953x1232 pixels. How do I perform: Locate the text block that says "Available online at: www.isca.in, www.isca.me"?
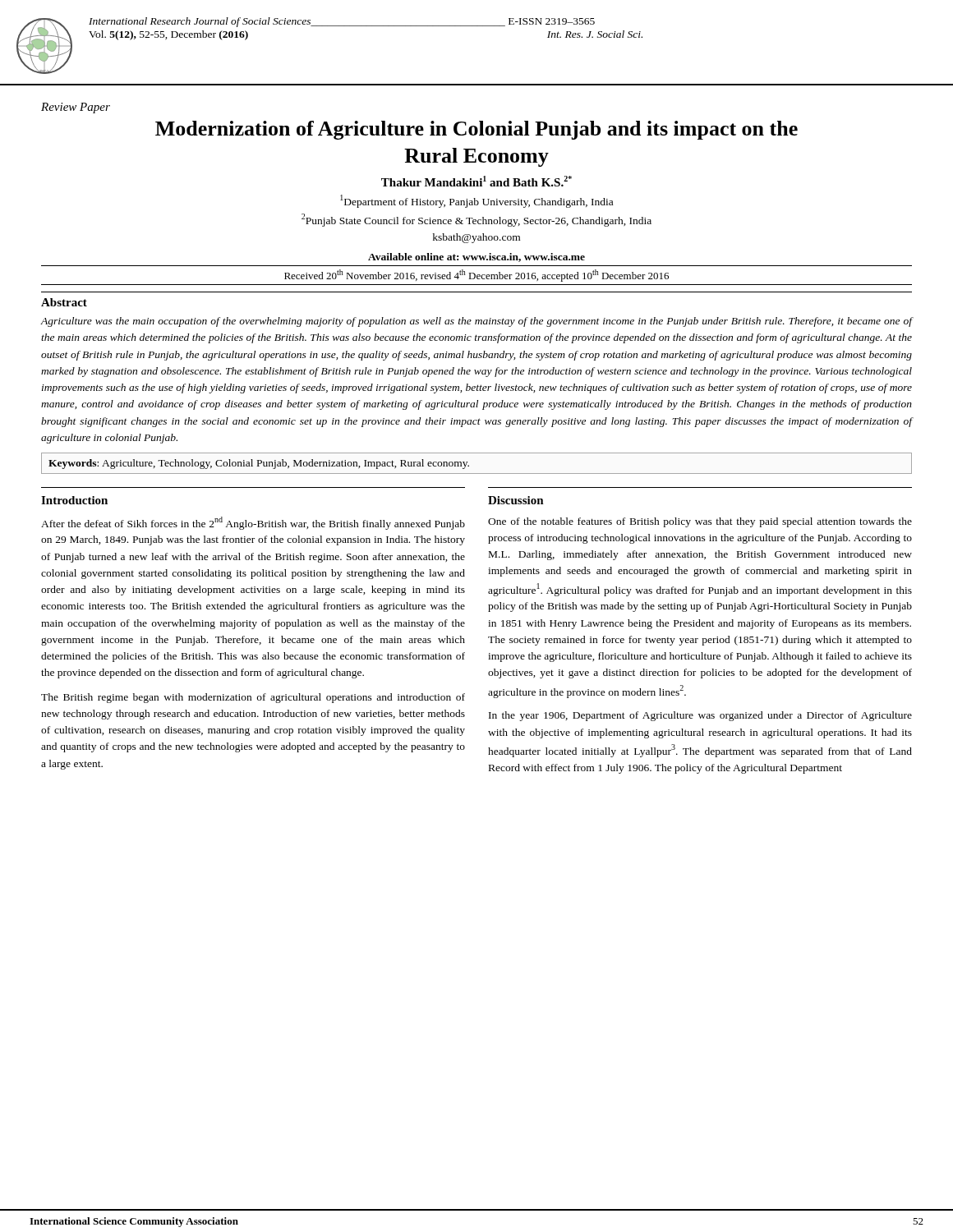tap(476, 268)
